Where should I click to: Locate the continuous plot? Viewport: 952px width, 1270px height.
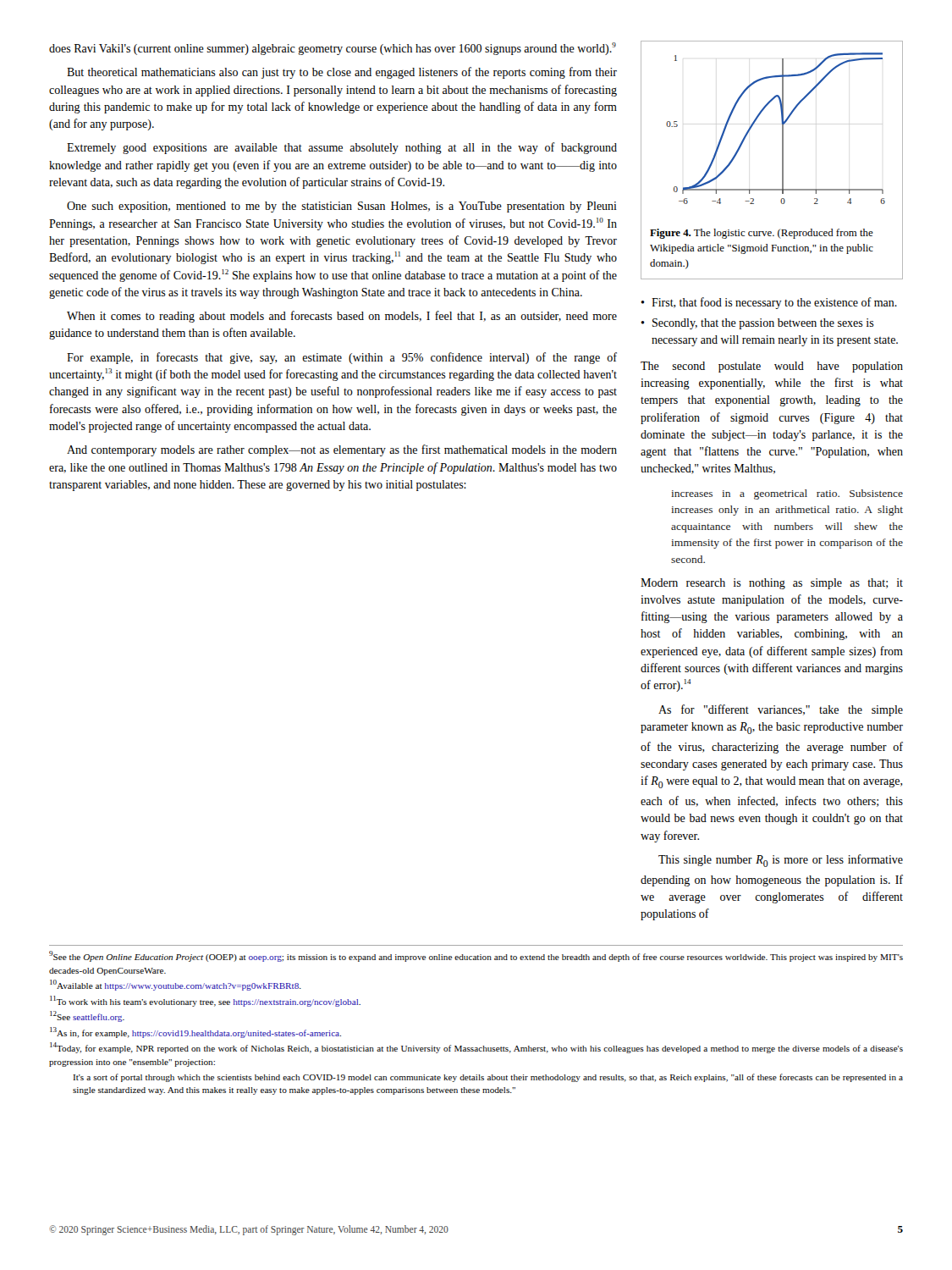click(x=772, y=160)
